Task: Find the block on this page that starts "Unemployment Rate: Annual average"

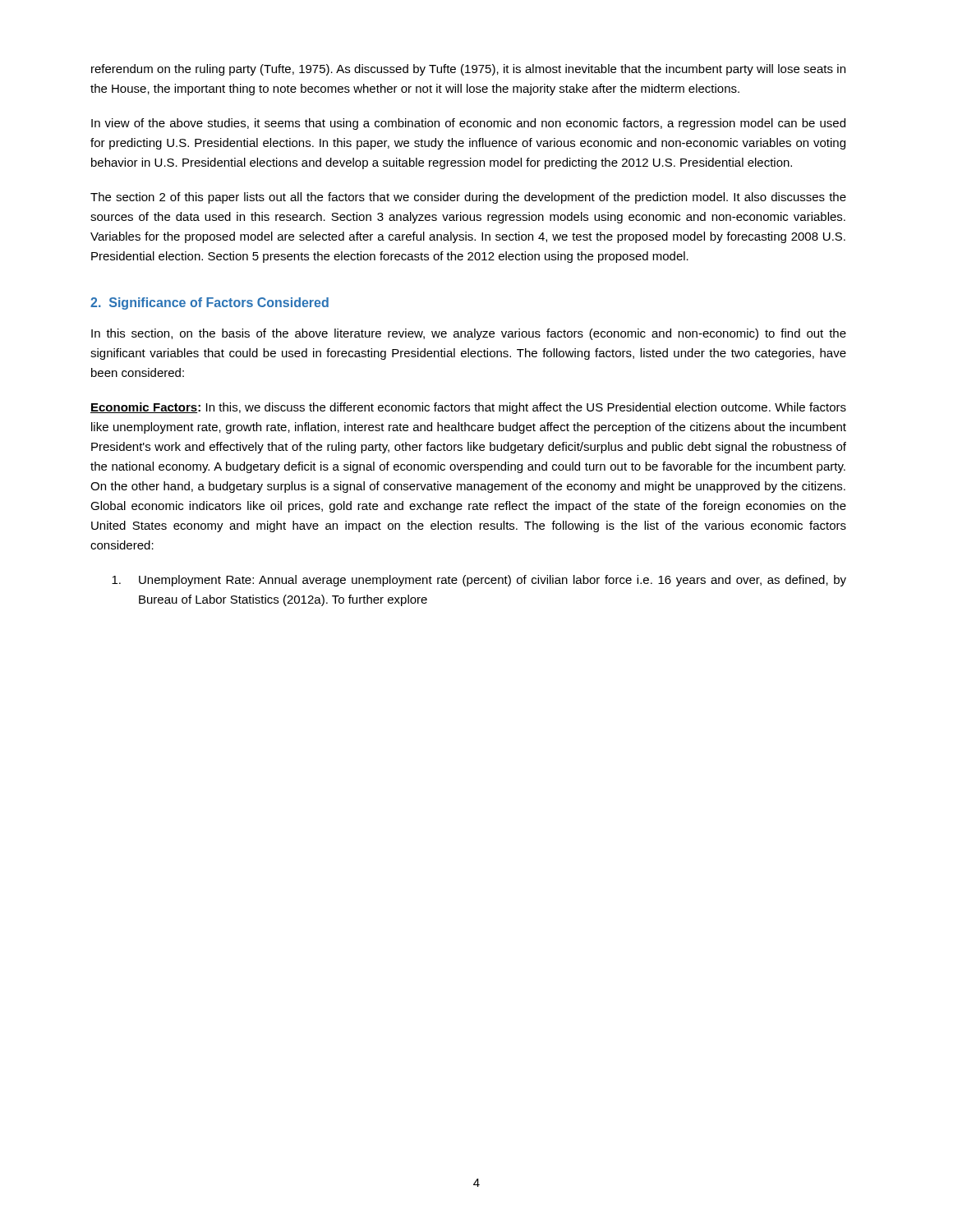Action: pyautogui.click(x=468, y=595)
